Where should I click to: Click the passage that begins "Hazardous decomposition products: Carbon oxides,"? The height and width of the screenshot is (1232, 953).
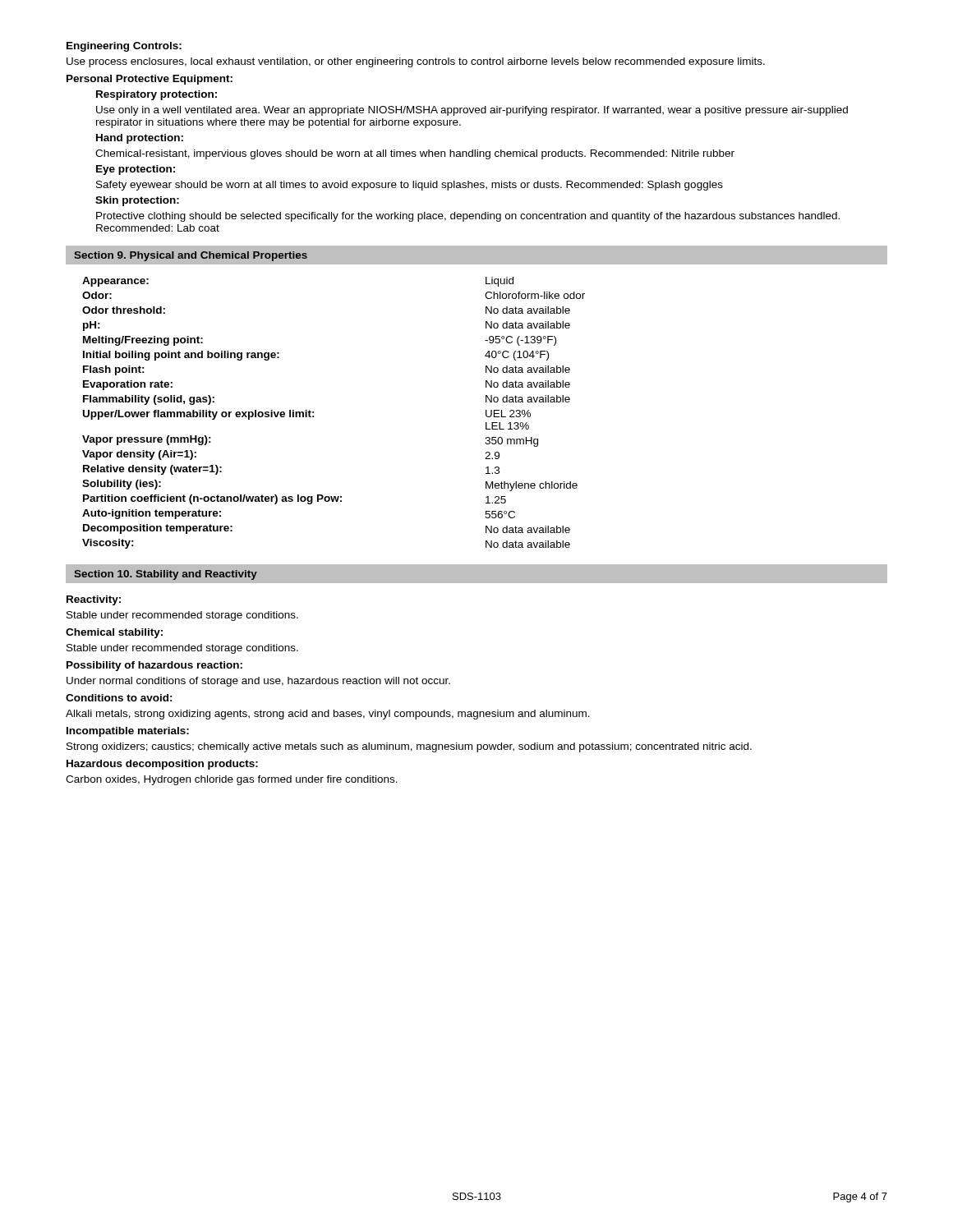click(162, 765)
